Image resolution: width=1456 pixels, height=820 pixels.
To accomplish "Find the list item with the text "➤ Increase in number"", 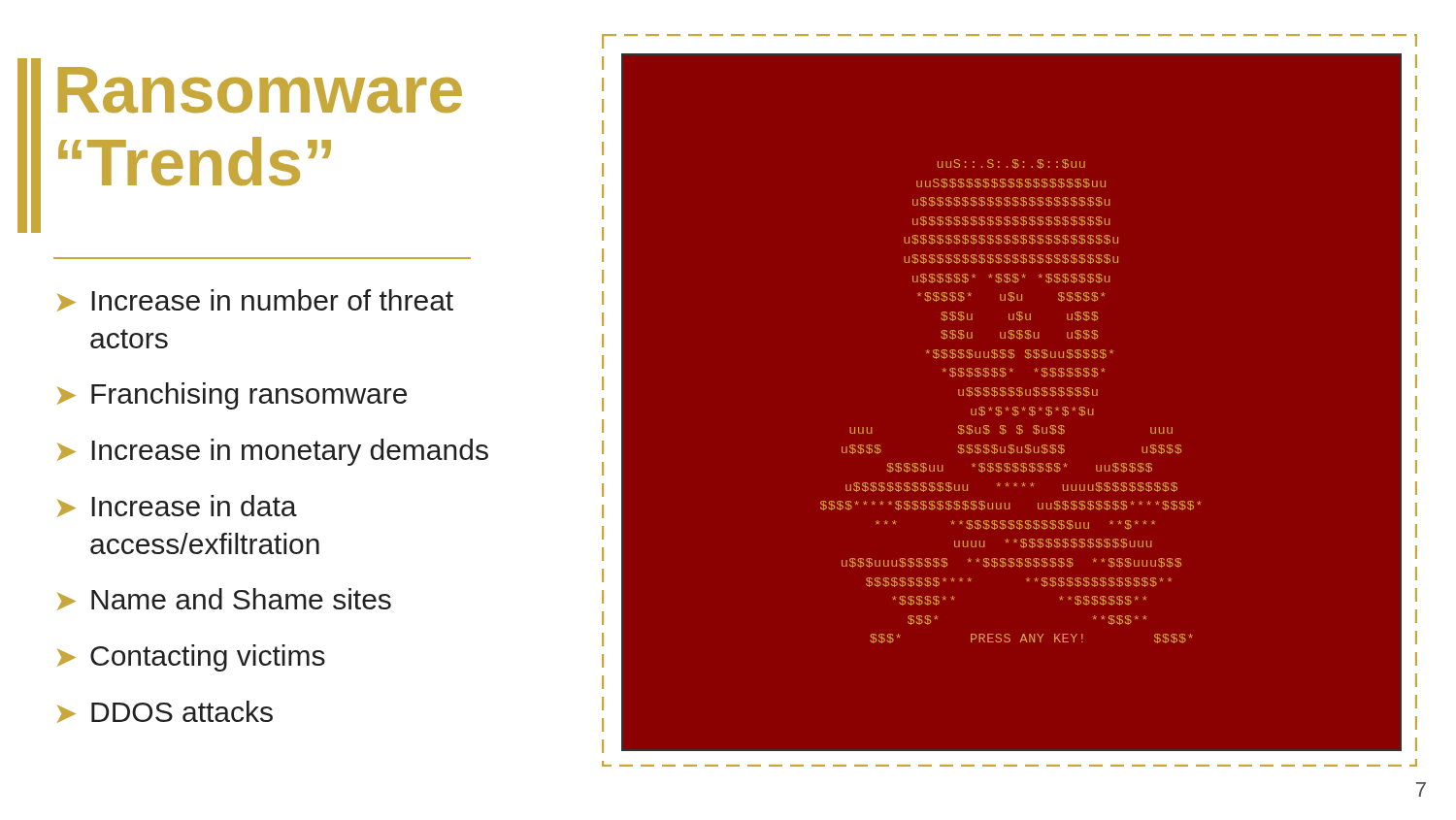I will 253,319.
